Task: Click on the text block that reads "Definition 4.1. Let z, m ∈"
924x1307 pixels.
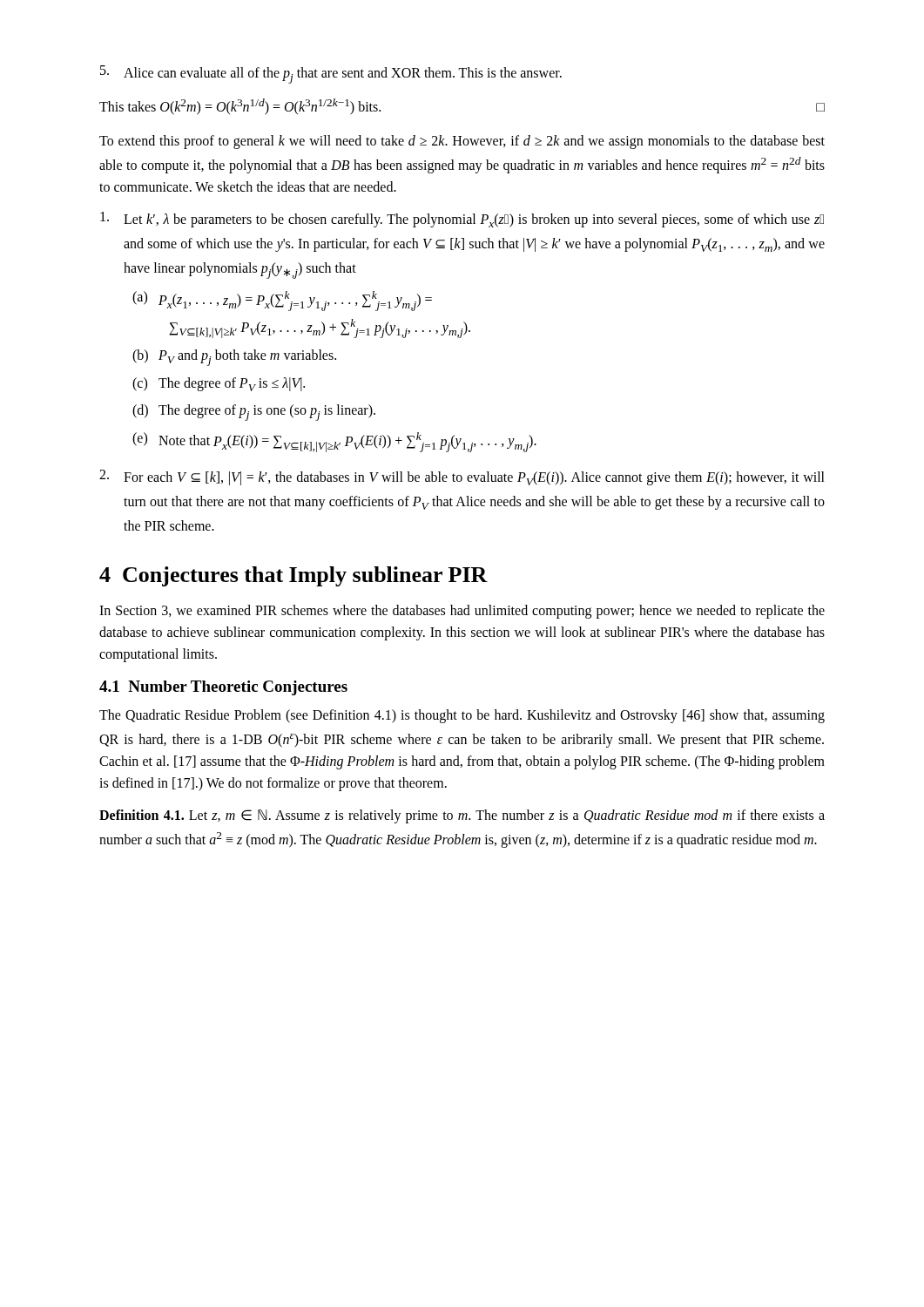Action: 462,827
